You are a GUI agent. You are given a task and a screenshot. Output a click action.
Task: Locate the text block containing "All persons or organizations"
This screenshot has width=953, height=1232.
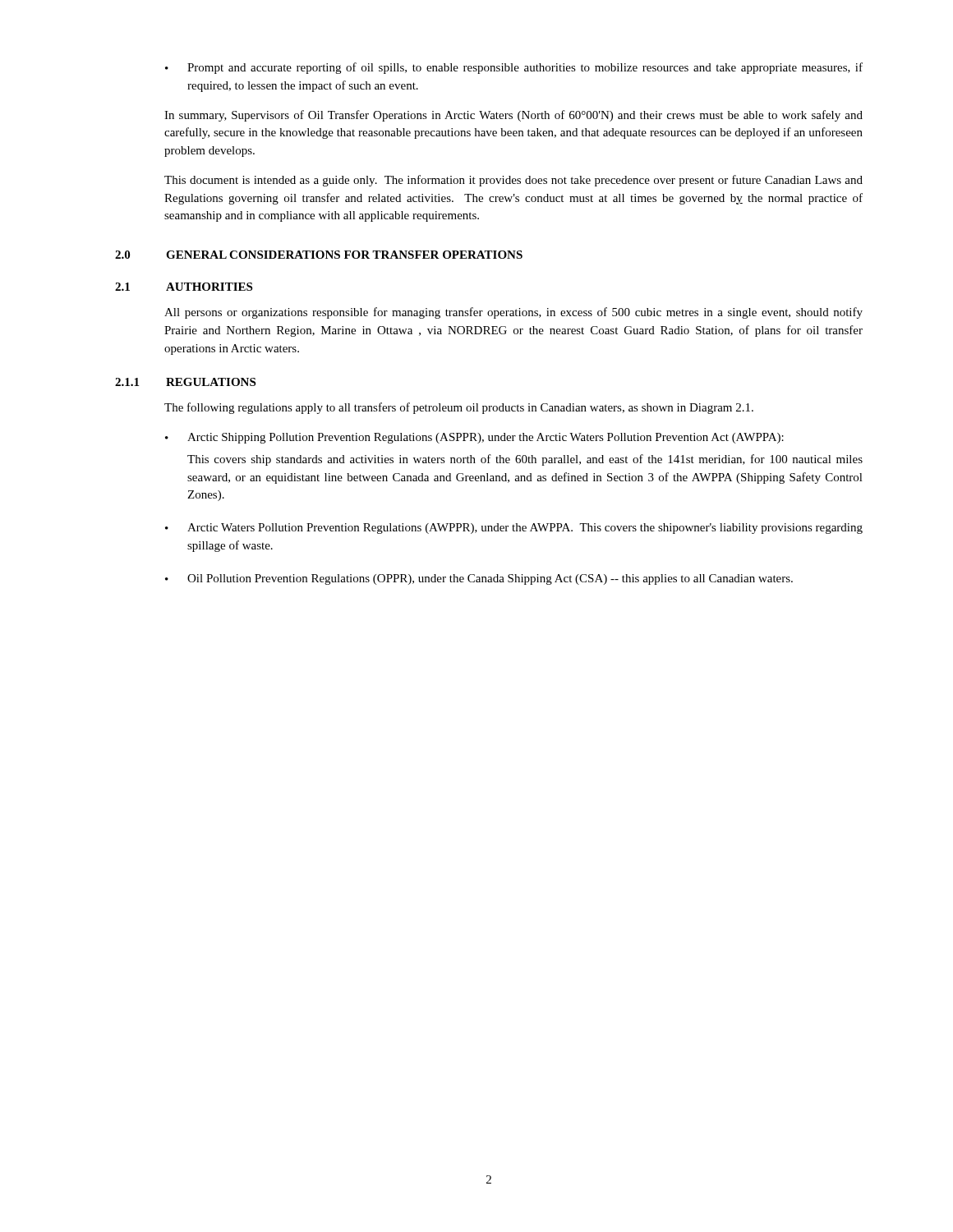click(513, 330)
